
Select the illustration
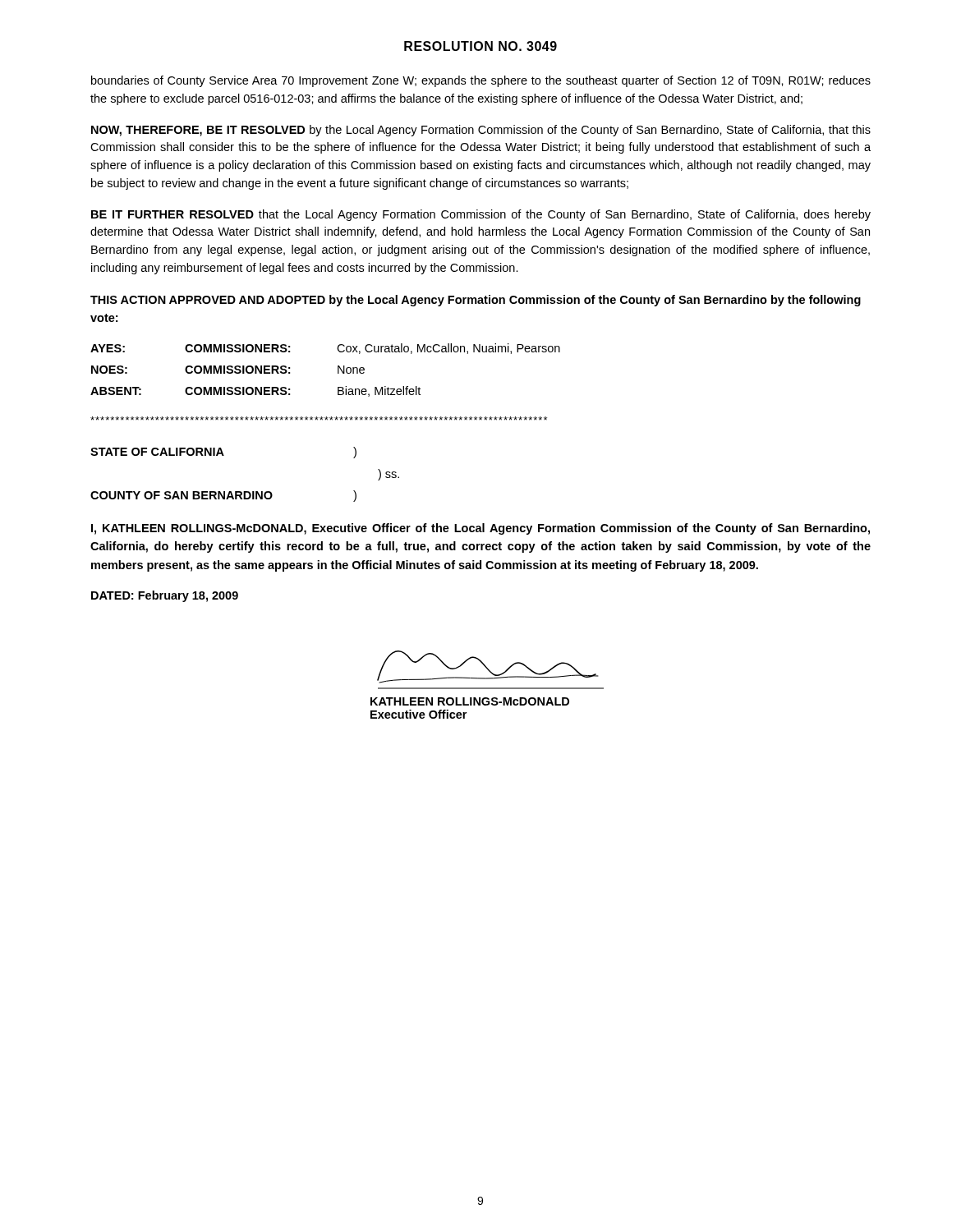[620, 664]
